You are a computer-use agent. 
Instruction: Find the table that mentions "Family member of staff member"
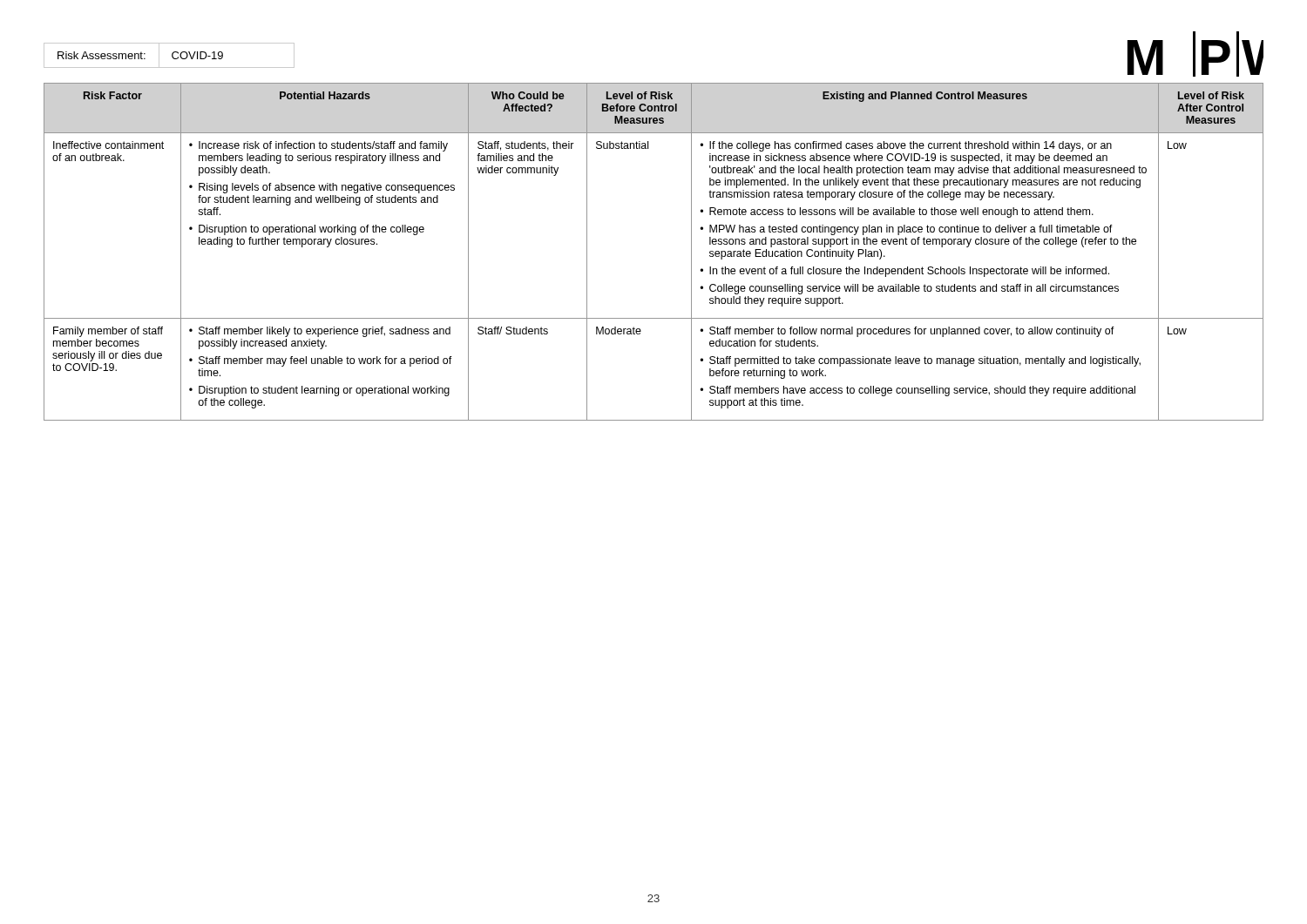click(654, 252)
